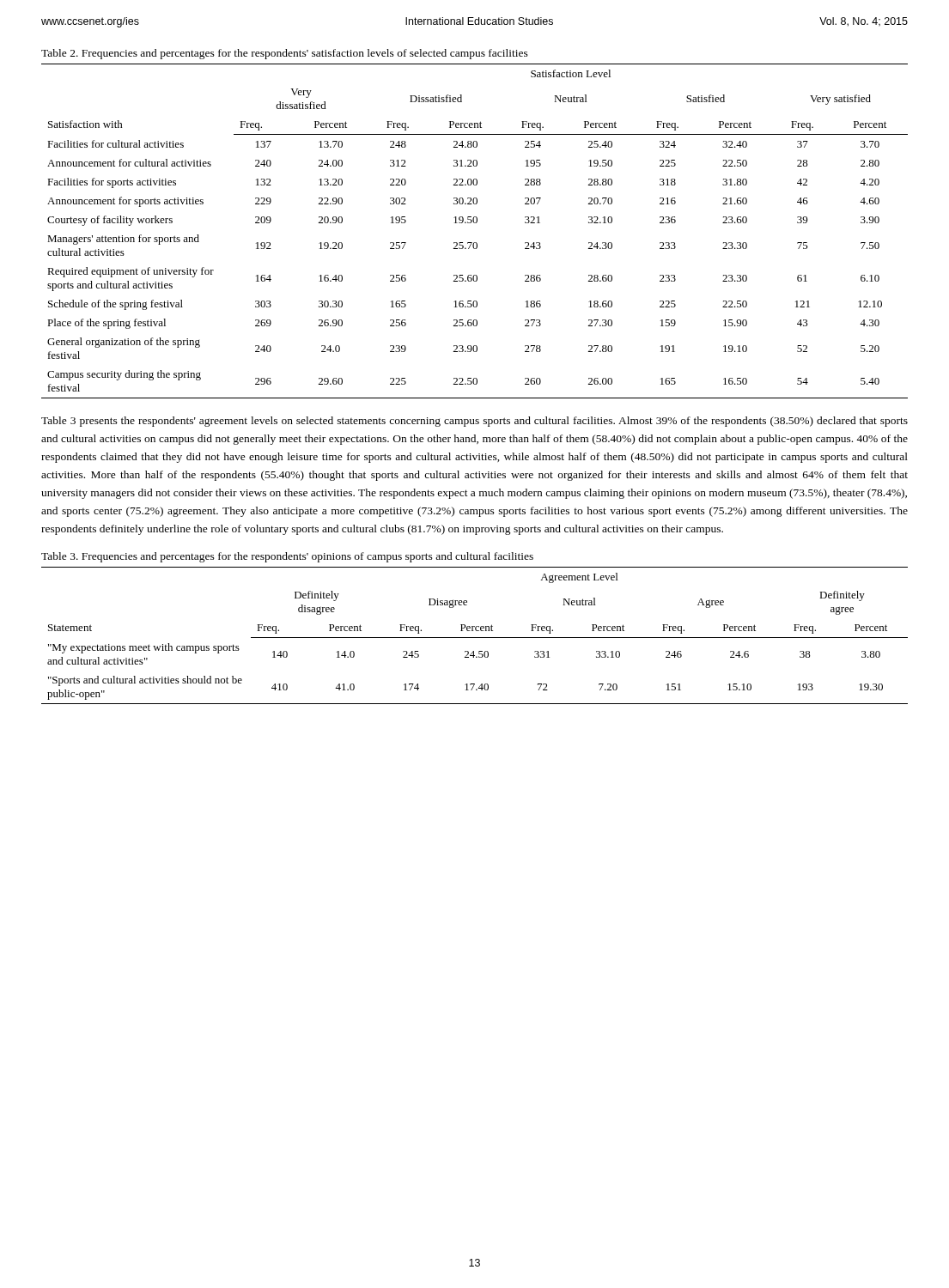Navigate to the element starting "Table 3. Frequencies and"

(287, 556)
